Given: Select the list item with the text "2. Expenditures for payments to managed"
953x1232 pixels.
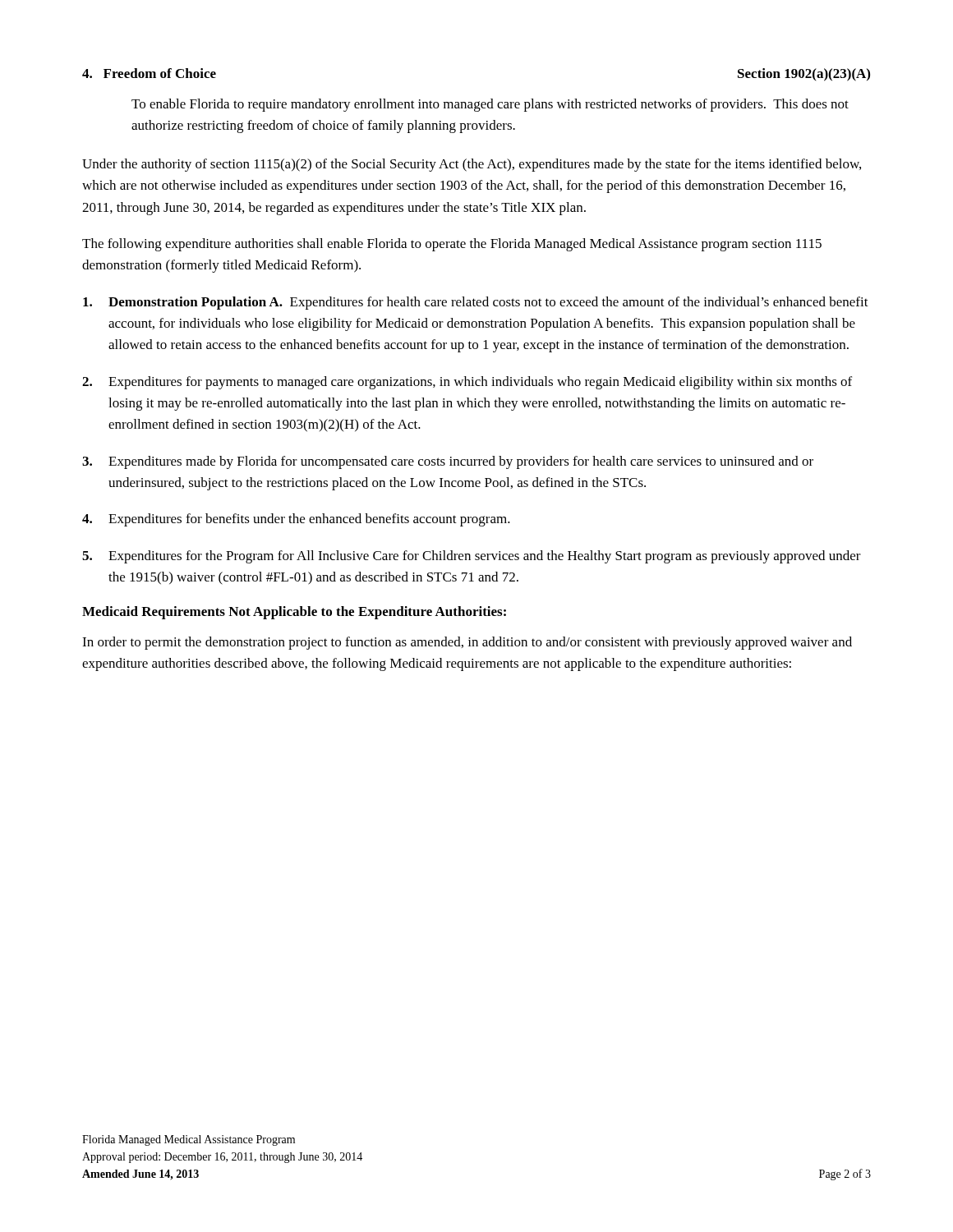Looking at the screenshot, I should pos(476,404).
